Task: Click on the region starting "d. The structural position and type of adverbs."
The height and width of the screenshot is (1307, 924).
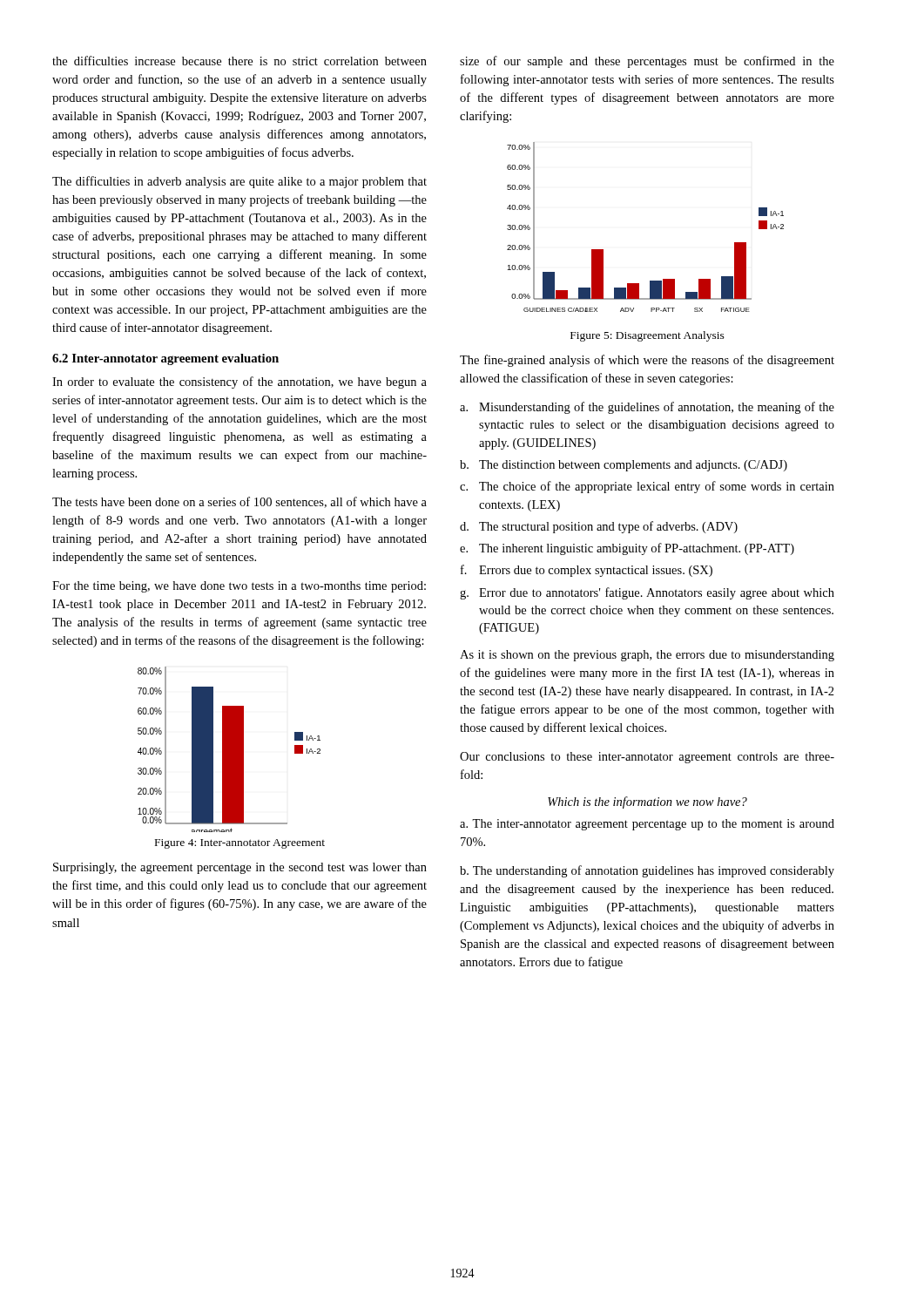Action: pyautogui.click(x=599, y=526)
